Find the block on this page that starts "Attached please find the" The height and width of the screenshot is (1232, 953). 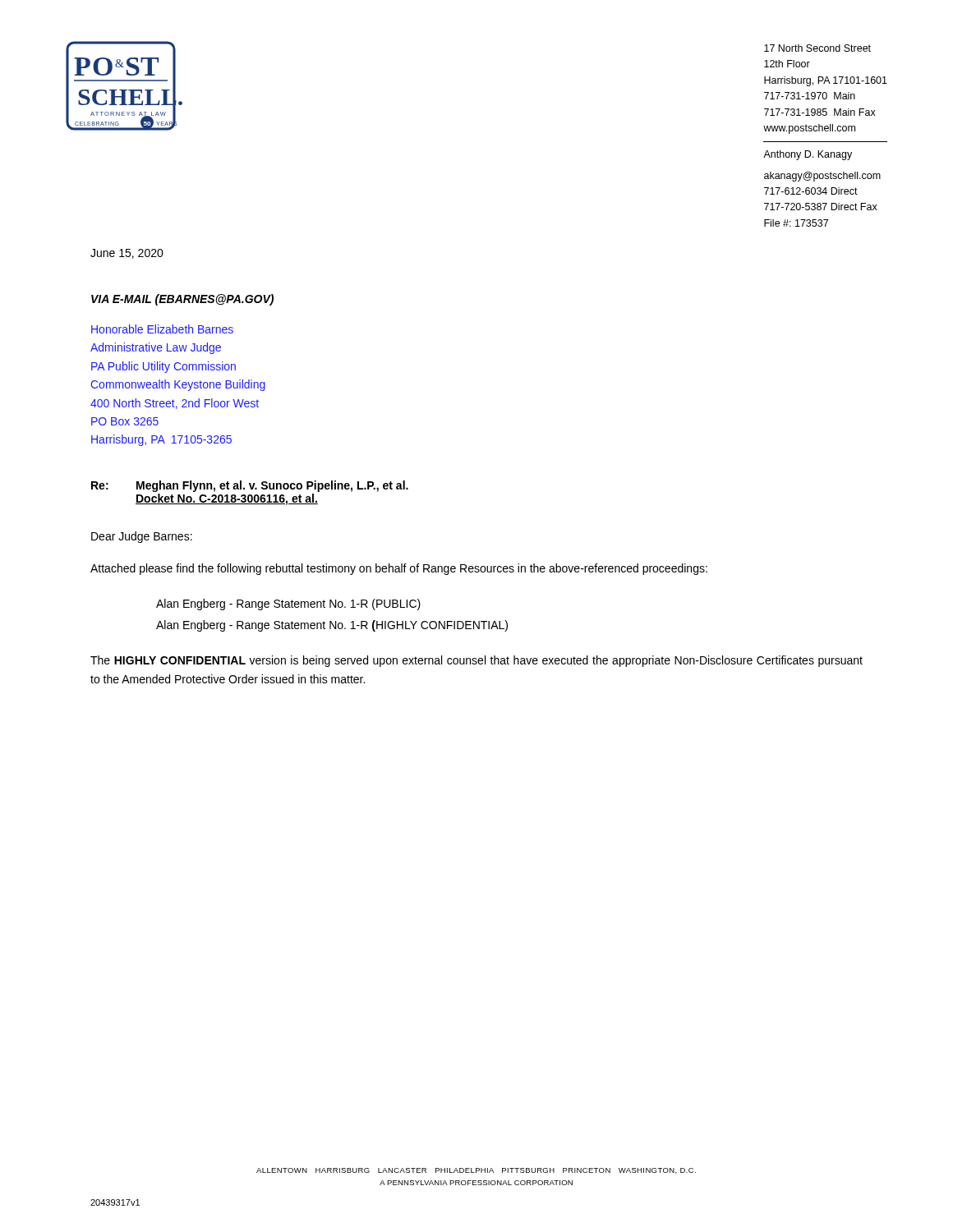pos(399,568)
